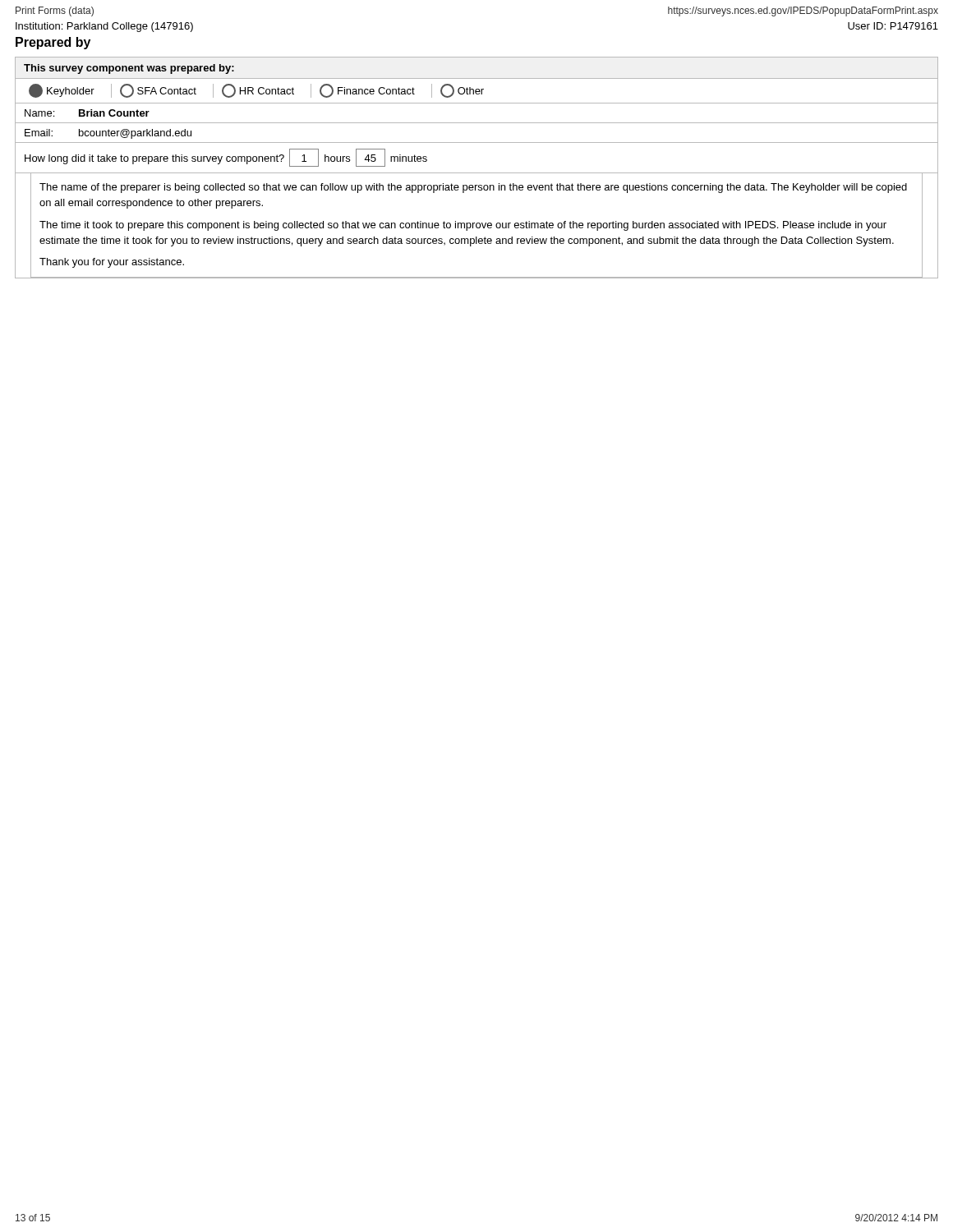Viewport: 953px width, 1232px height.
Task: Click on the passage starting "This survey component was prepared by:"
Action: [129, 68]
